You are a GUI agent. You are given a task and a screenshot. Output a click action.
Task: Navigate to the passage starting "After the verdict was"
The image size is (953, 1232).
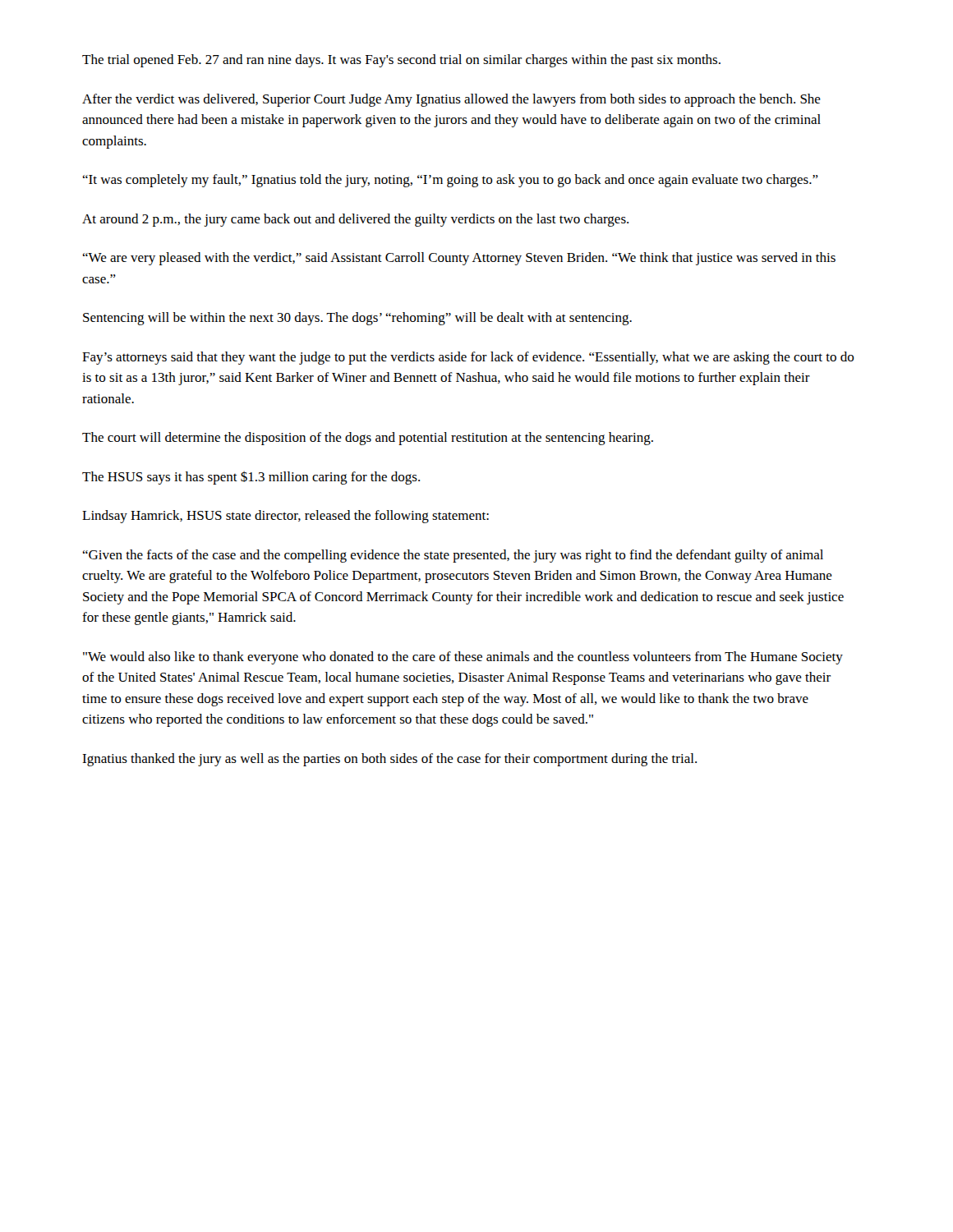[x=452, y=120]
